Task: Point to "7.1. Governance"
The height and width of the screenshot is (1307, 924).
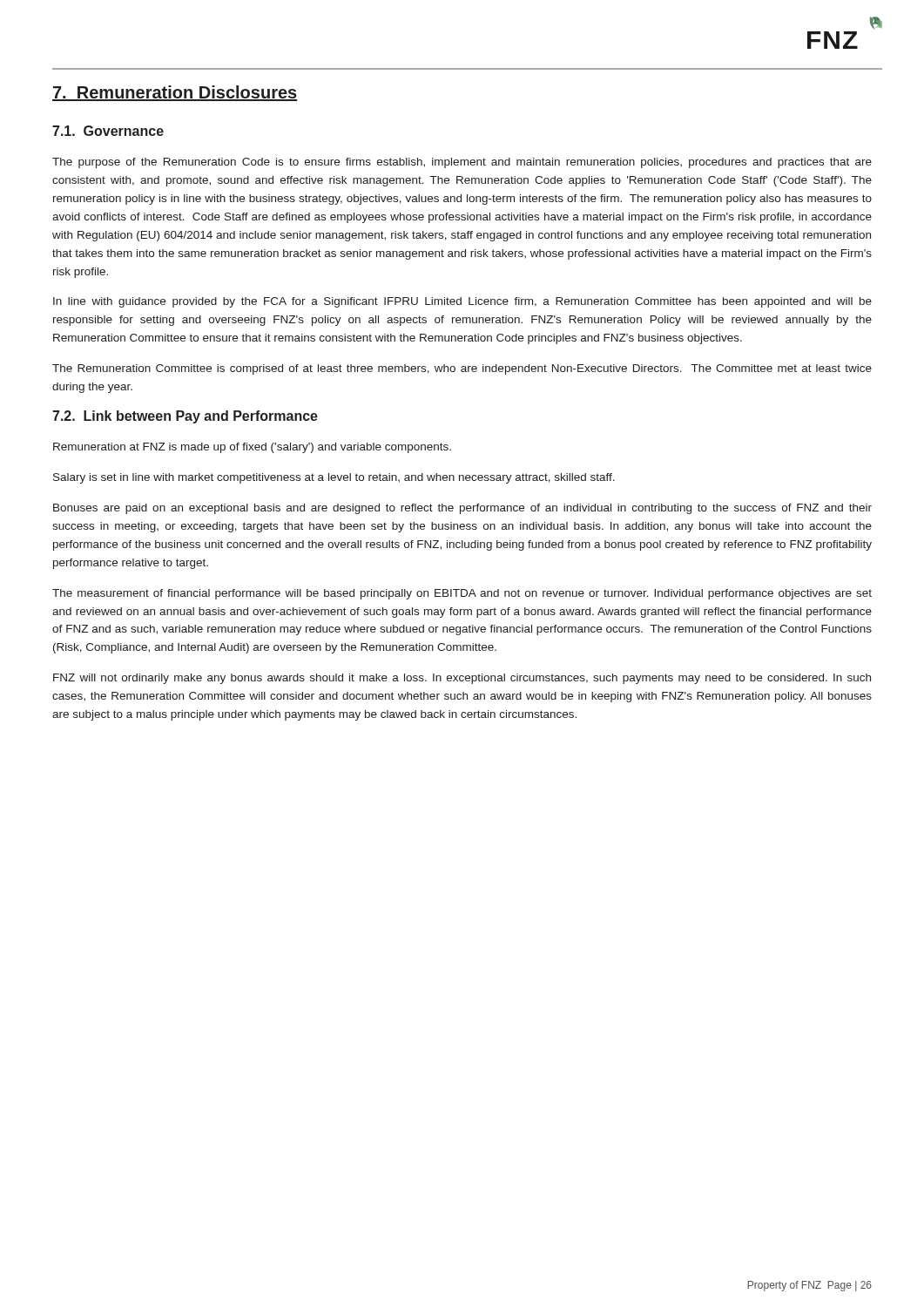Action: pos(108,131)
